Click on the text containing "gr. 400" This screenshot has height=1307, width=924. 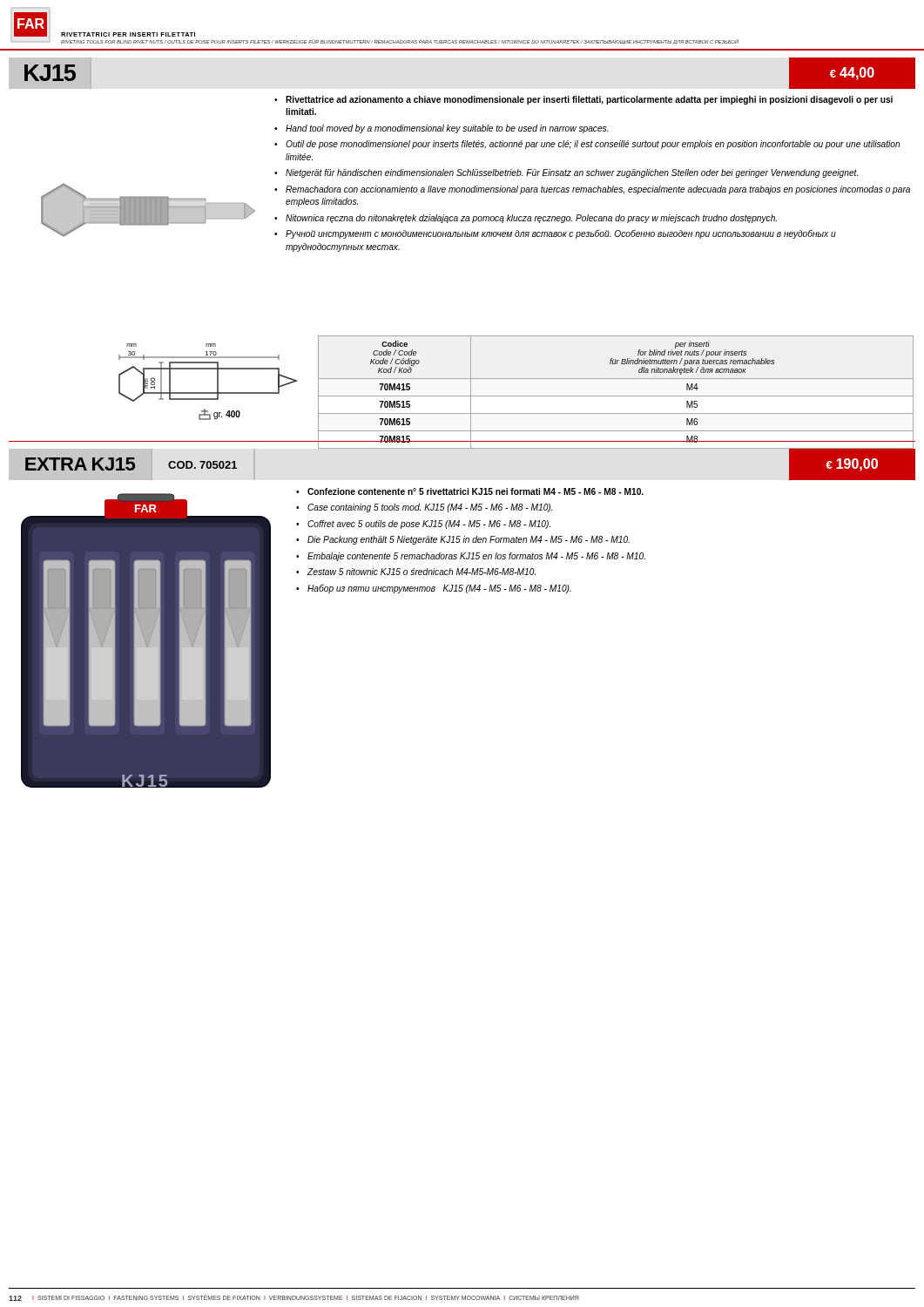(x=219, y=414)
